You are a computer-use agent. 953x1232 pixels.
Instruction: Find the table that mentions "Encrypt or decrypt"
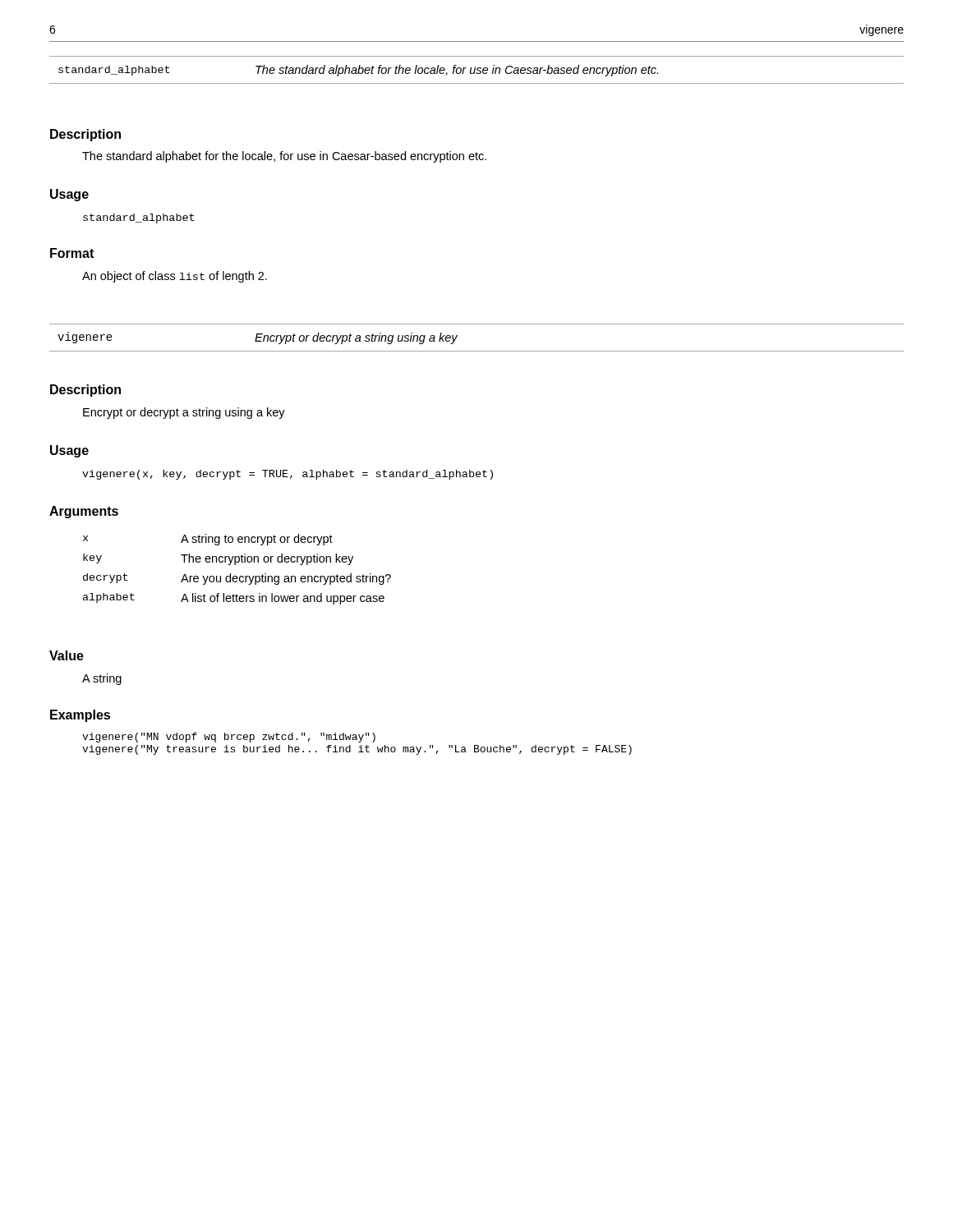click(x=476, y=338)
